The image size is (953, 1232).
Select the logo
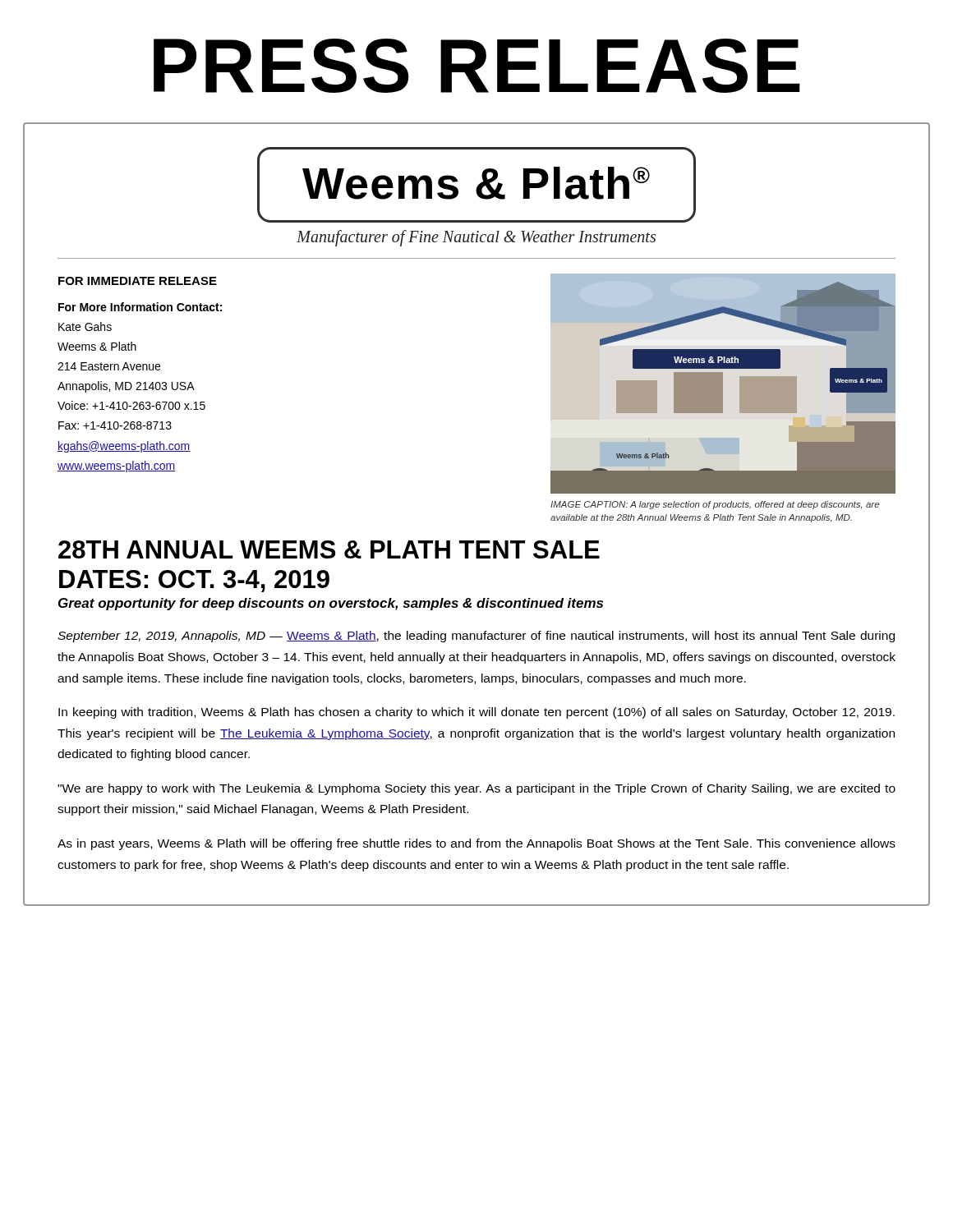pyautogui.click(x=476, y=198)
